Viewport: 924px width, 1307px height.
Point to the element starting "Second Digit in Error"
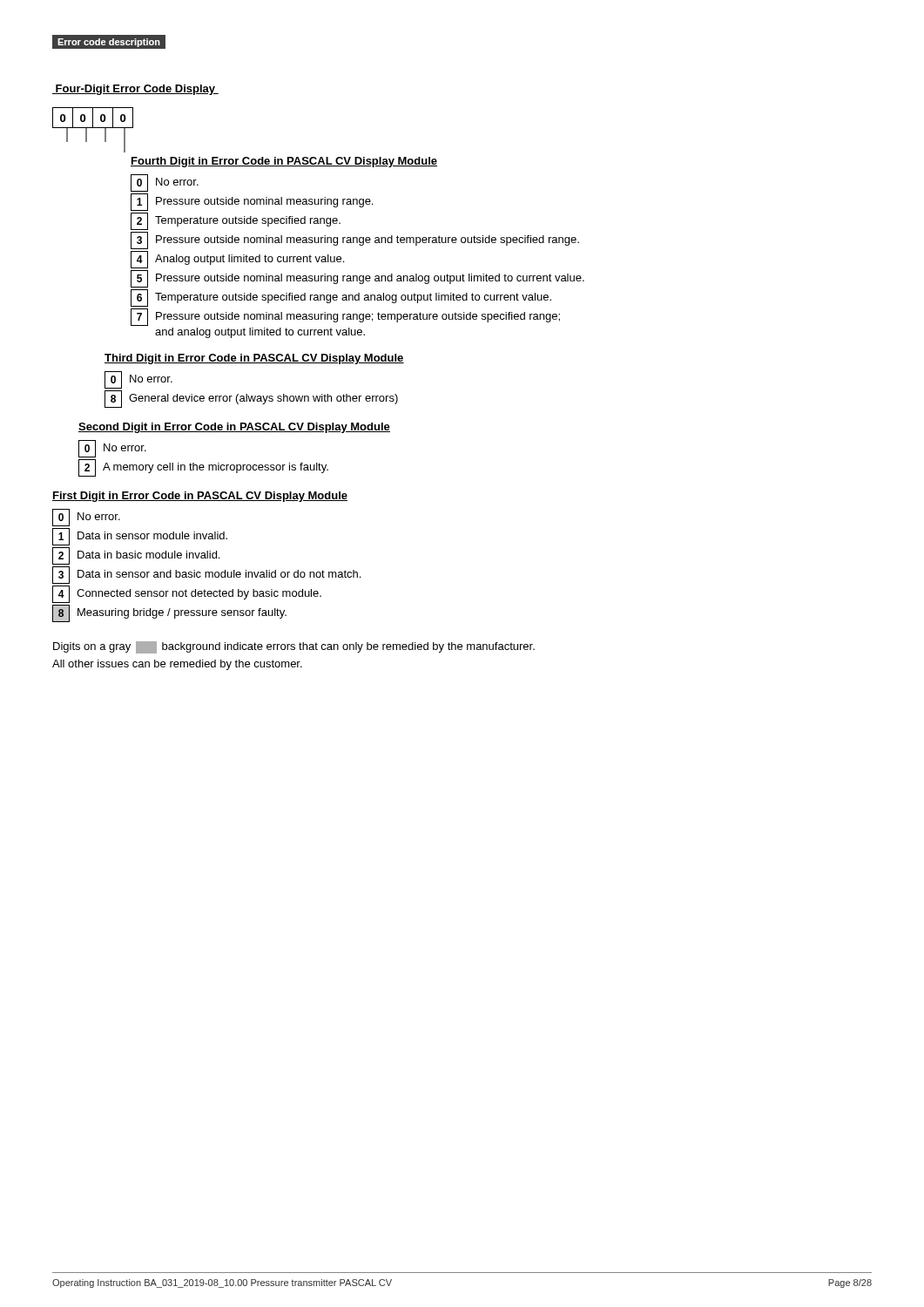pos(234,427)
